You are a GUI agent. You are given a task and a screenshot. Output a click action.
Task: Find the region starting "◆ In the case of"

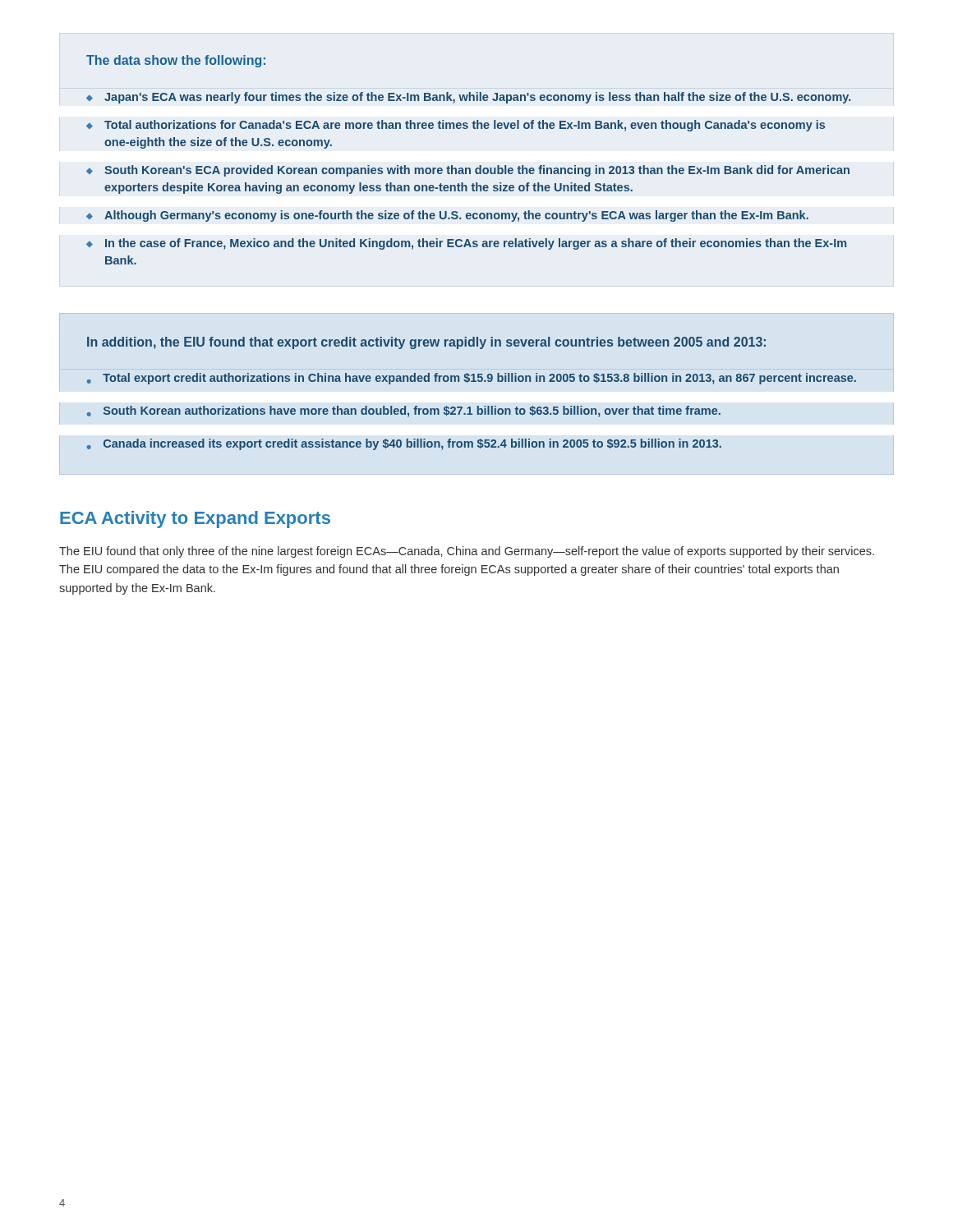[x=476, y=252]
